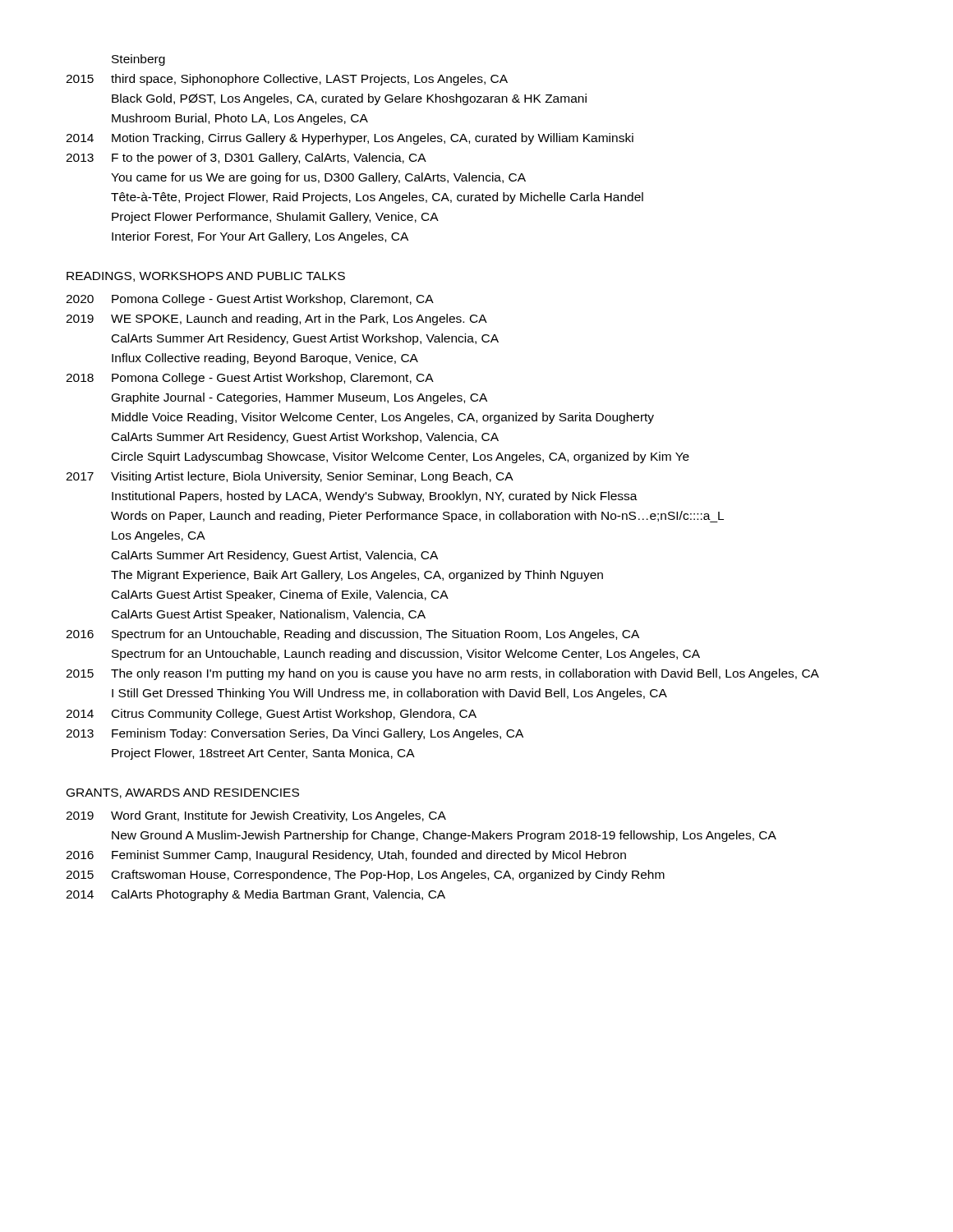The width and height of the screenshot is (953, 1232).
Task: Navigate to the text starting "2019 Word Grant, Institute for Jewish Creativity, Los"
Action: (x=476, y=825)
